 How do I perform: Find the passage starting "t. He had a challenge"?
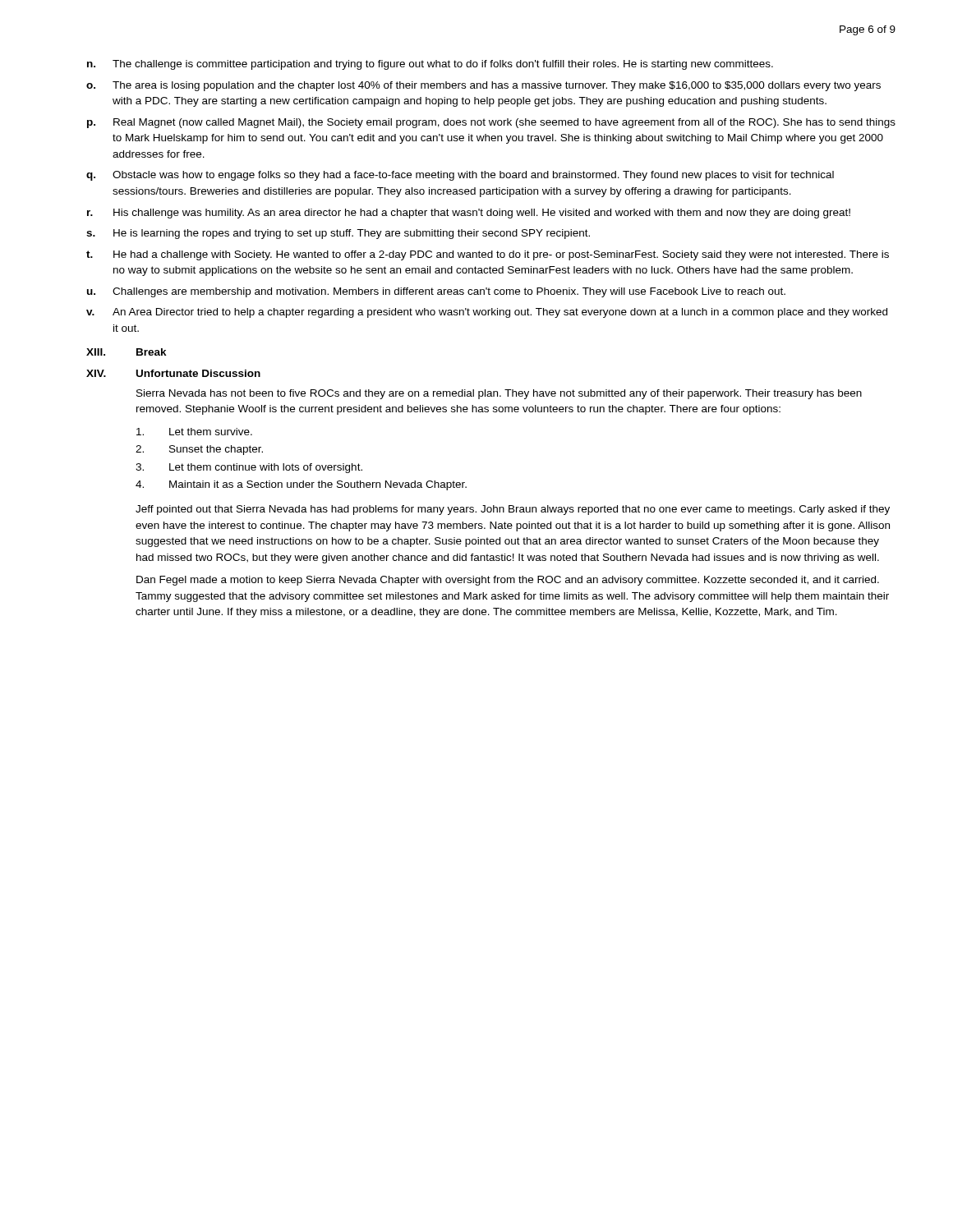491,262
